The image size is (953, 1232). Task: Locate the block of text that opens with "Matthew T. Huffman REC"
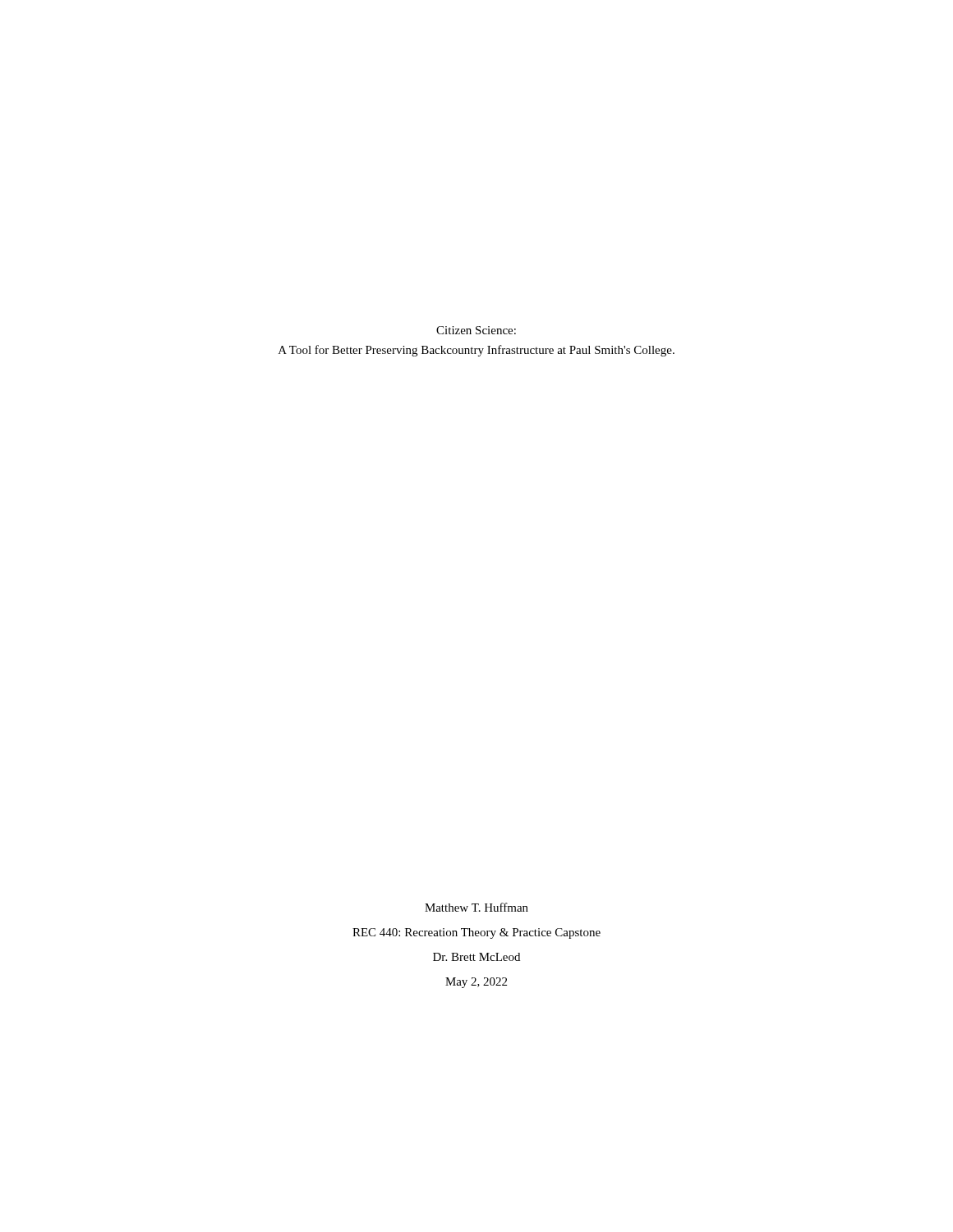(x=476, y=945)
